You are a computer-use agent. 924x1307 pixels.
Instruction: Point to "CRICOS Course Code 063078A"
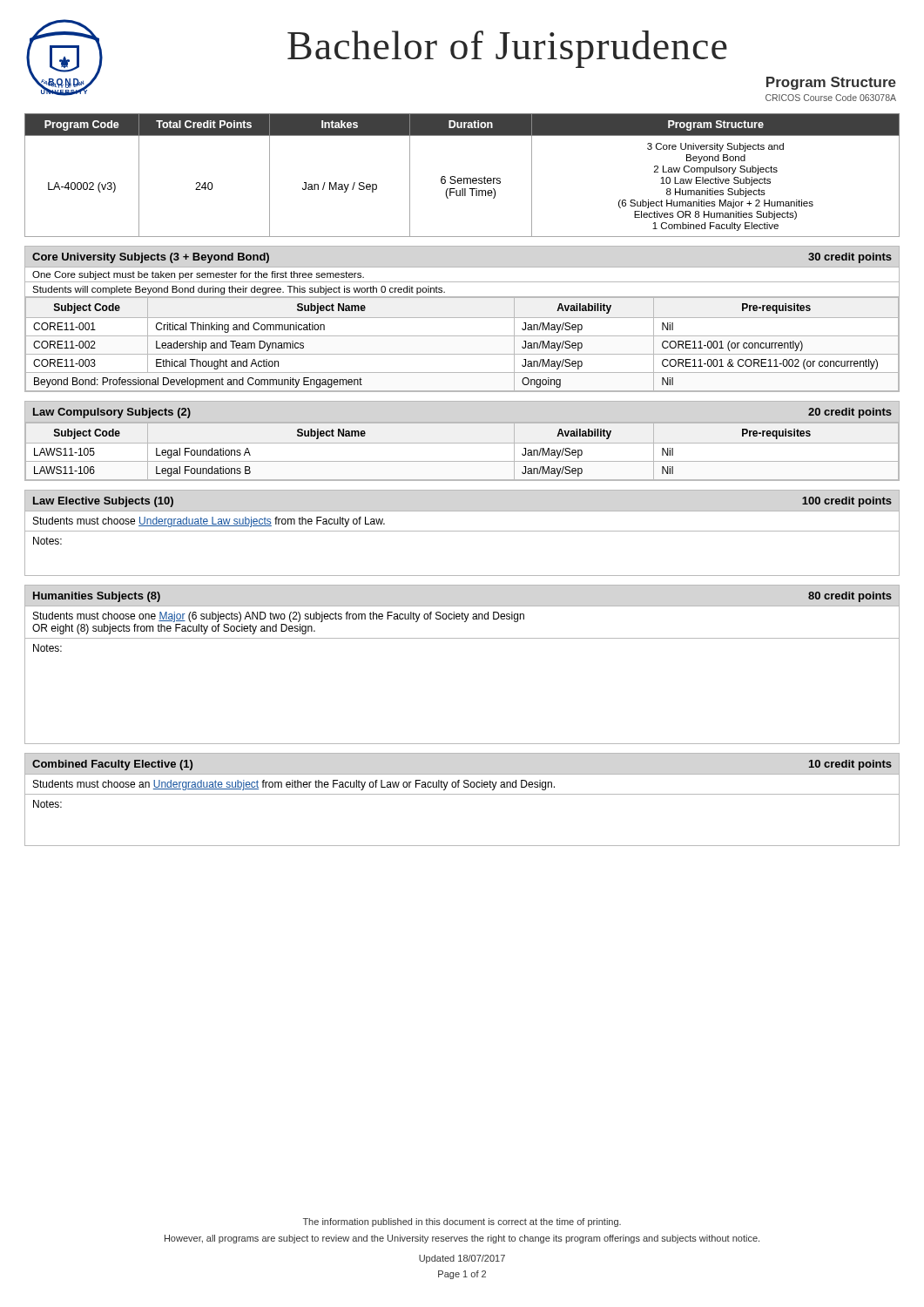pyautogui.click(x=831, y=98)
